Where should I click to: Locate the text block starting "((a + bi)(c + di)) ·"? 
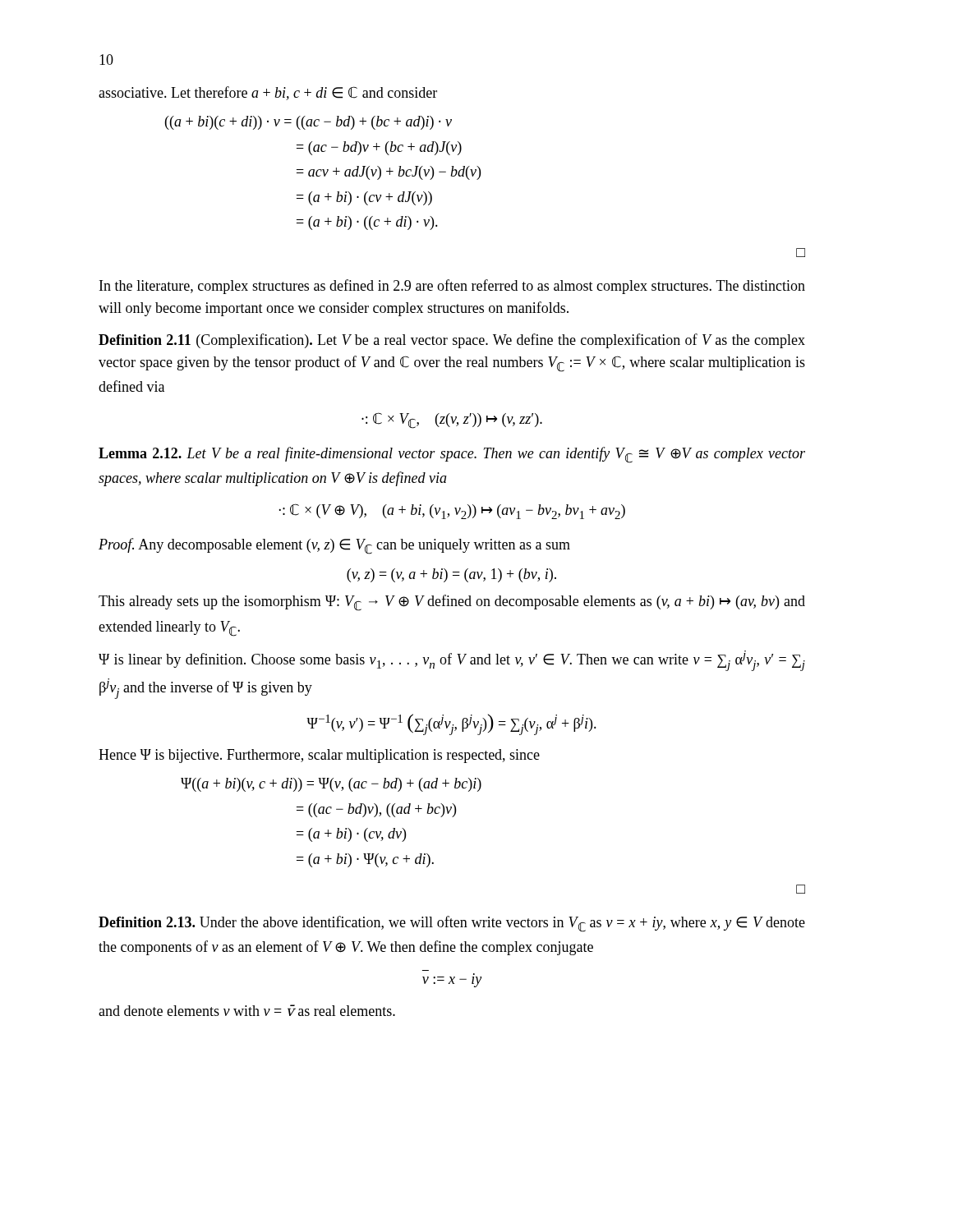(485, 172)
